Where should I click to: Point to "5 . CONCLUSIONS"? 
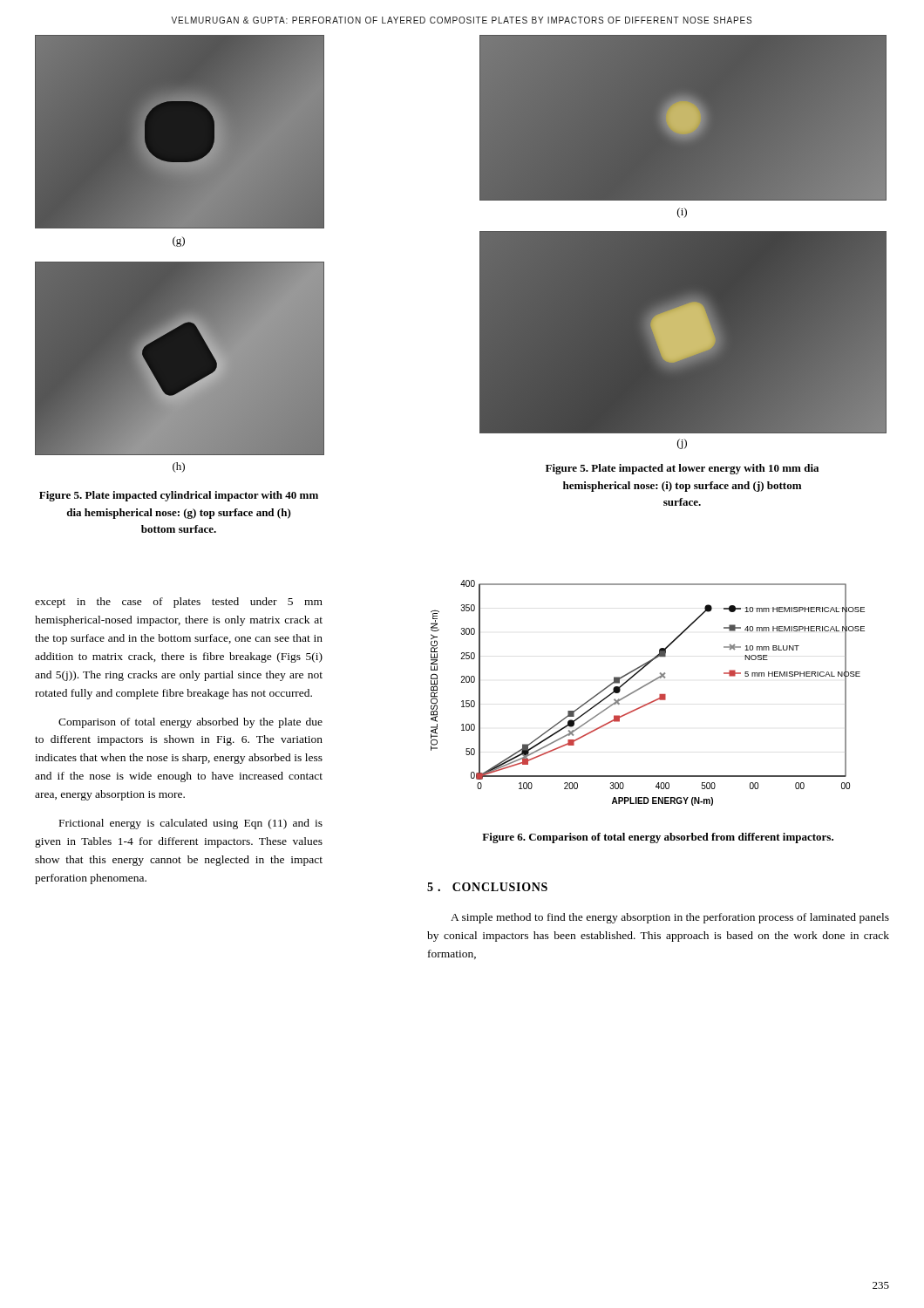click(x=488, y=887)
